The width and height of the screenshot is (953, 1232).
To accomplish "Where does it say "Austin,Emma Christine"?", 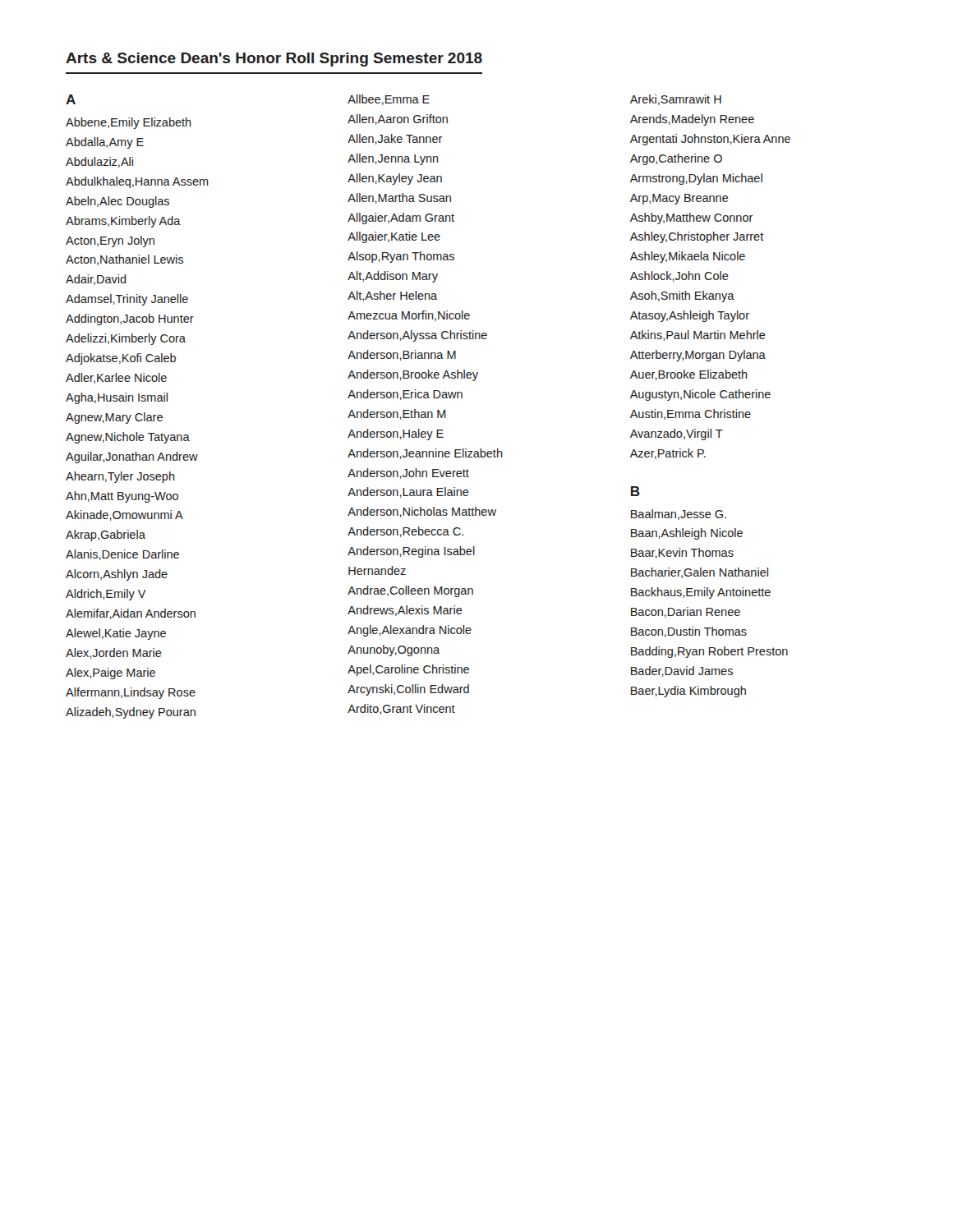I will [x=690, y=414].
